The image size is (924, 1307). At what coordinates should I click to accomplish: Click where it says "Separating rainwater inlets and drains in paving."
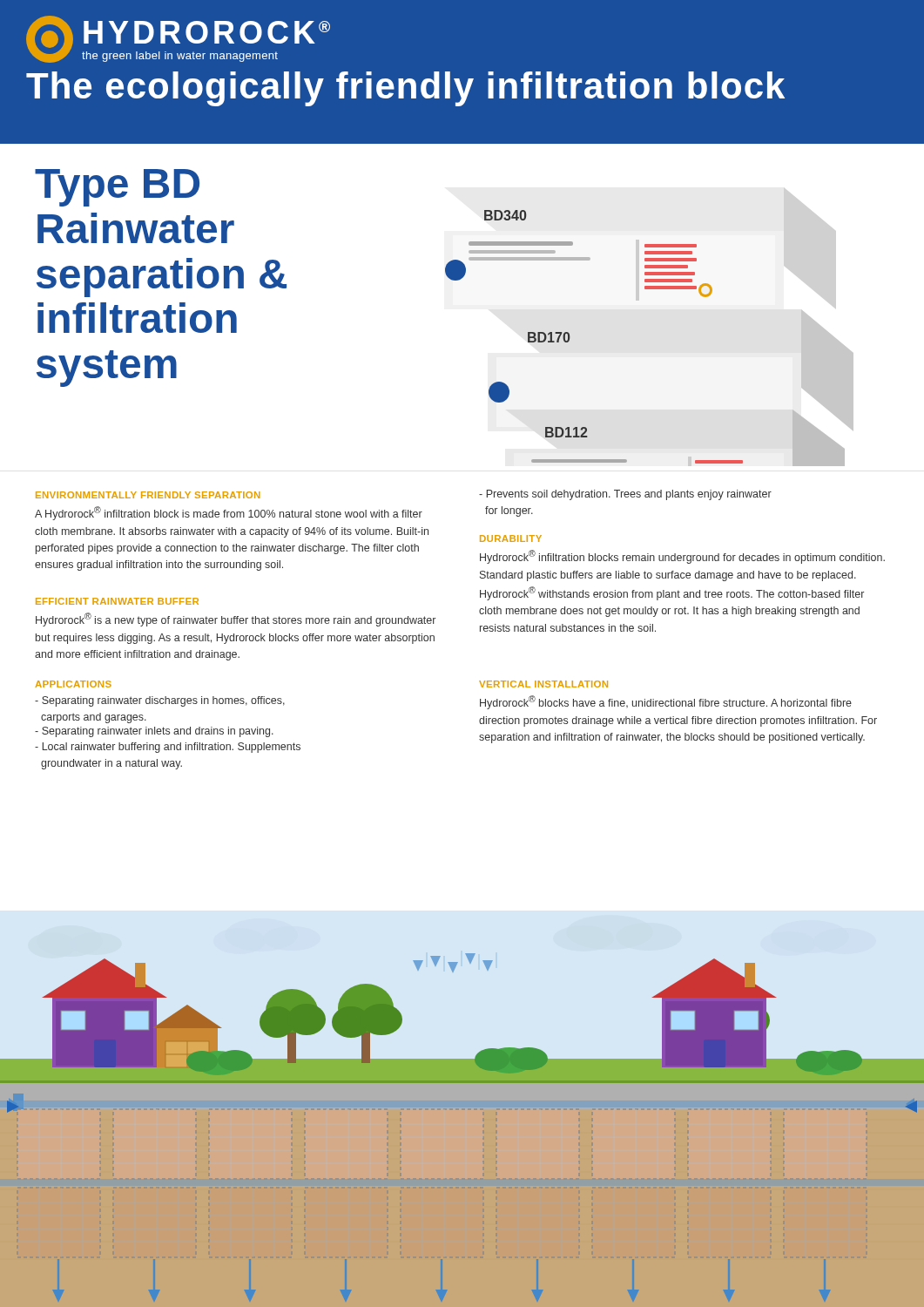click(x=240, y=732)
